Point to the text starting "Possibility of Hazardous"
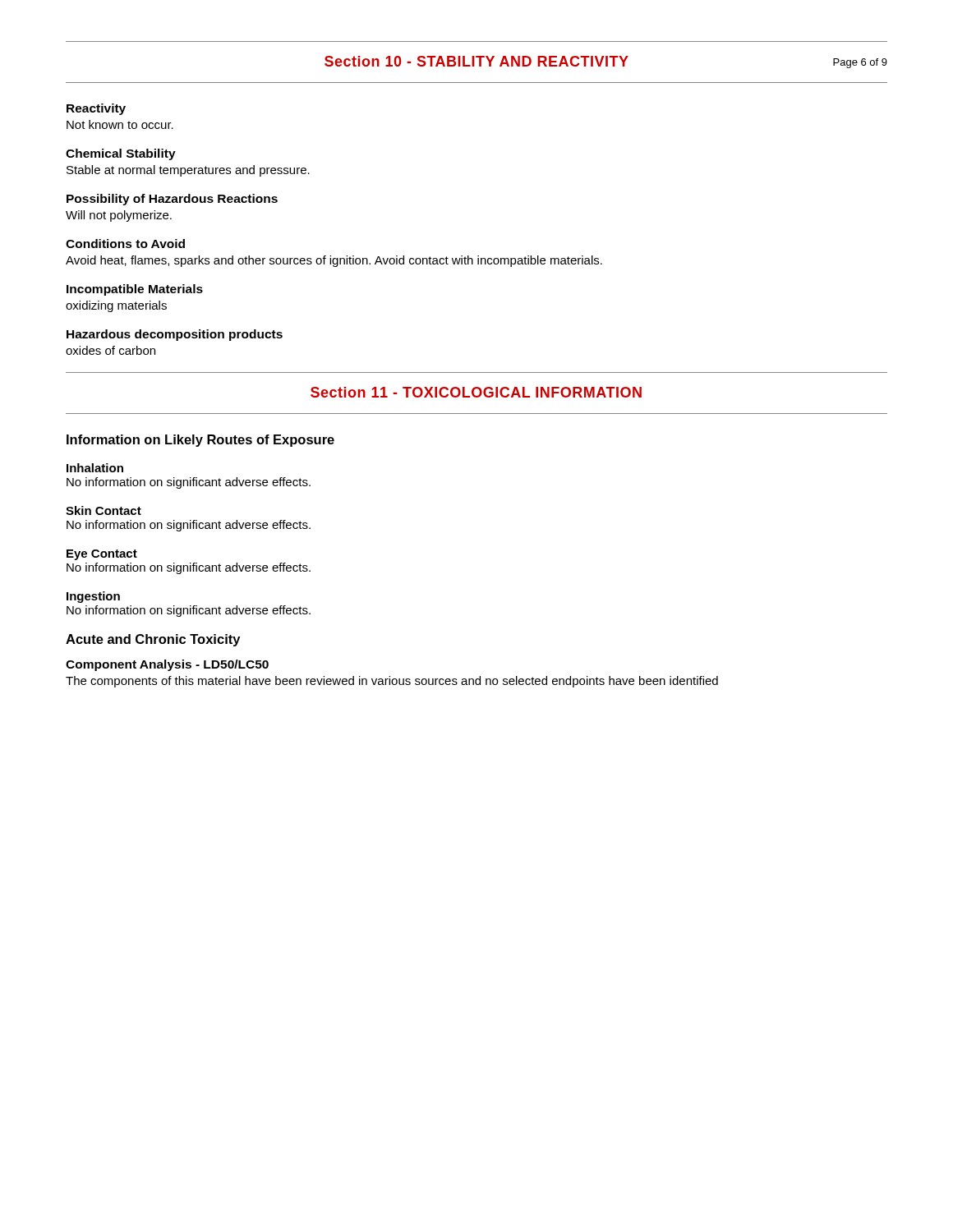 click(x=172, y=200)
